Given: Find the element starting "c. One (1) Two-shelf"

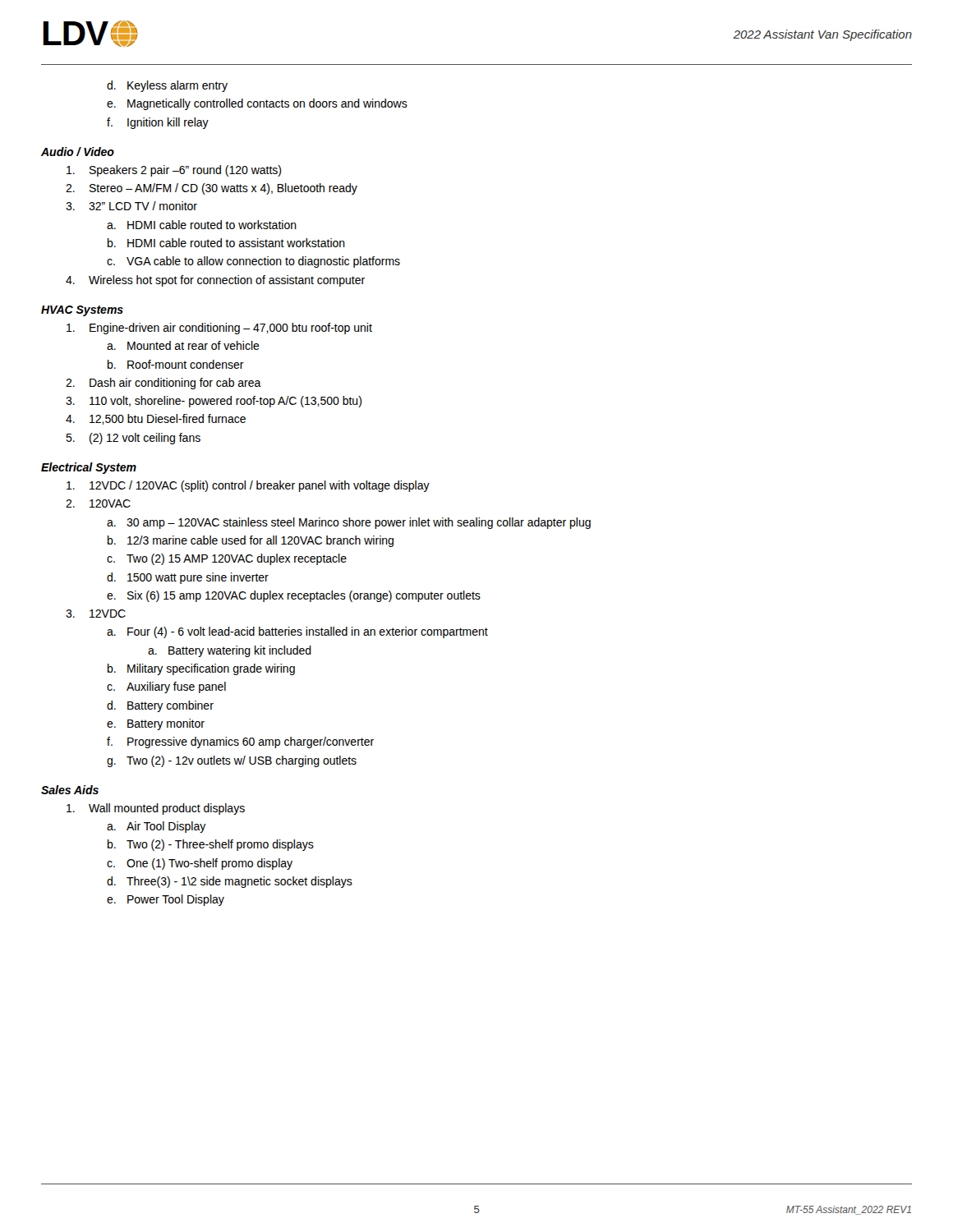Looking at the screenshot, I should [200, 863].
